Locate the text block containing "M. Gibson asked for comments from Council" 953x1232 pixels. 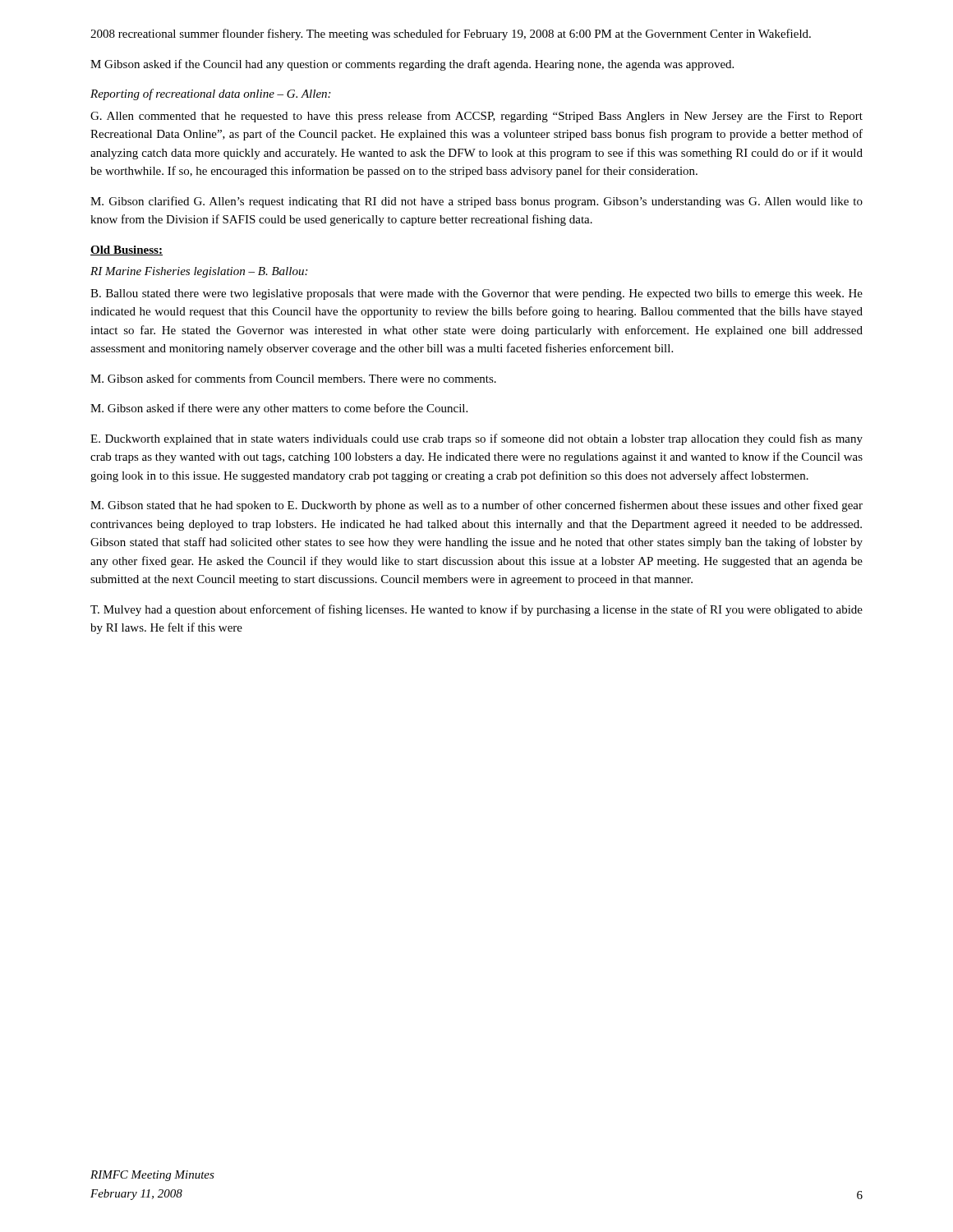476,378
